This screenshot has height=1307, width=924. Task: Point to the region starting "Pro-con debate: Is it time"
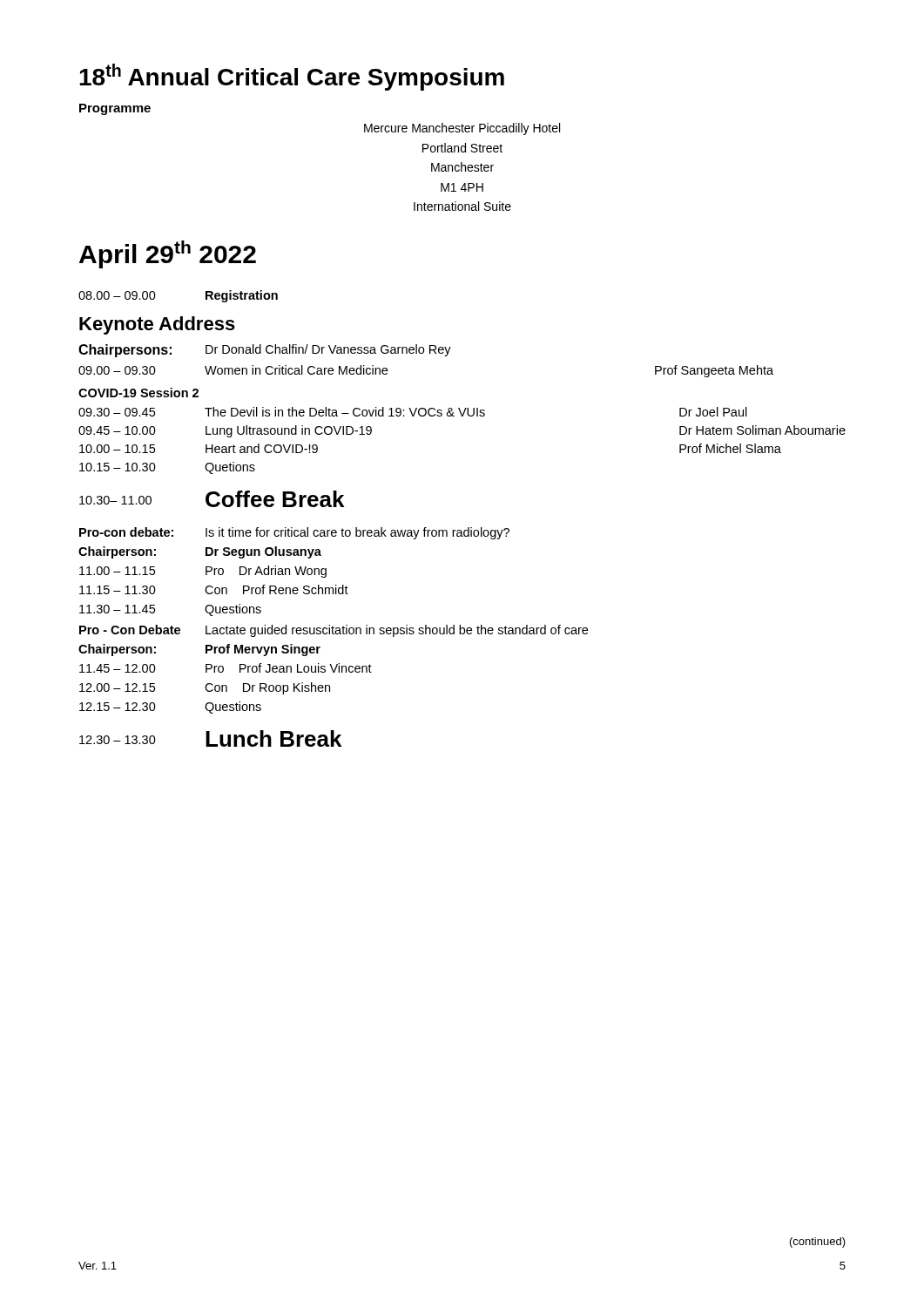click(462, 533)
